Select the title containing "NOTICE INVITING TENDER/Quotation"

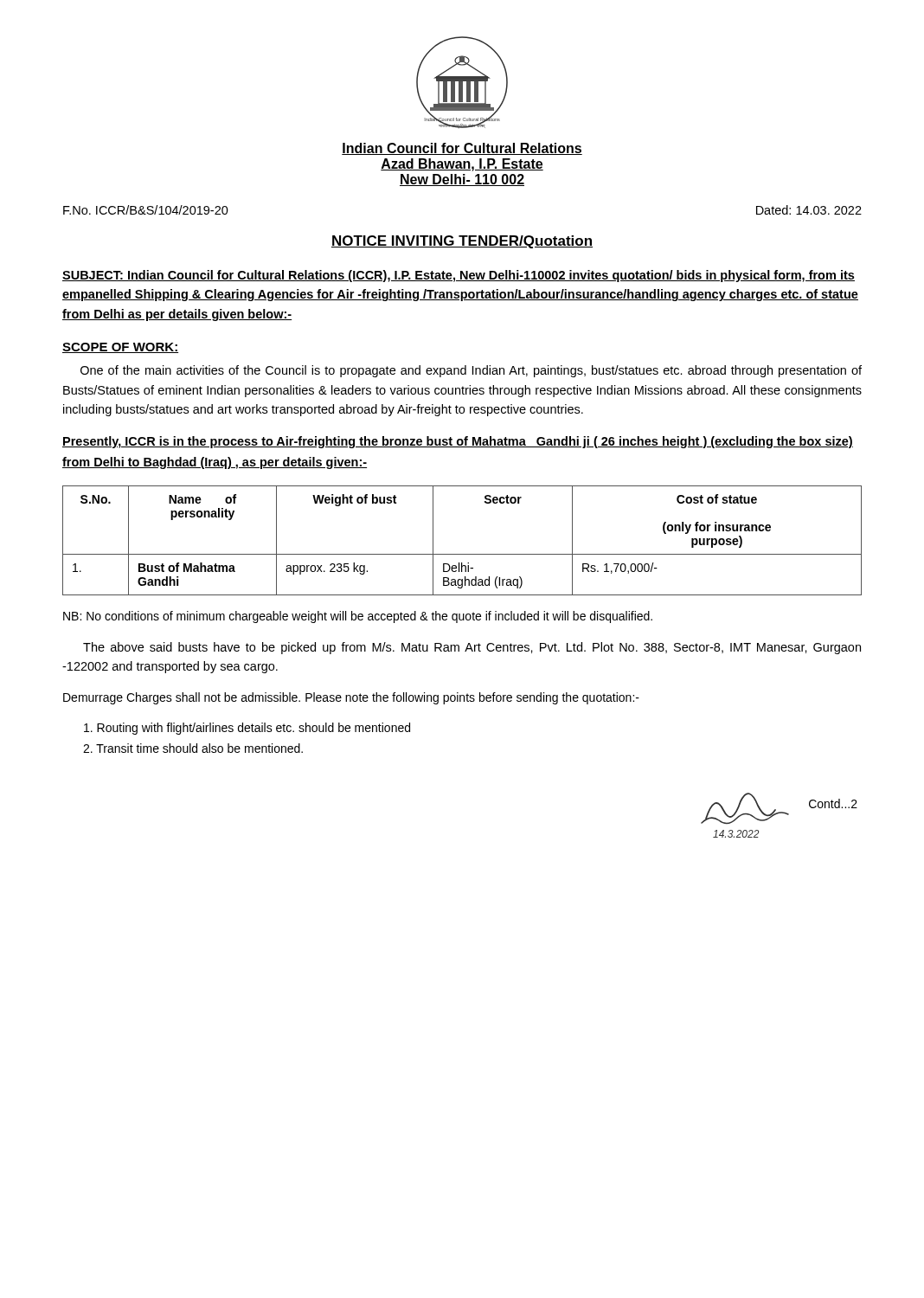tap(462, 241)
